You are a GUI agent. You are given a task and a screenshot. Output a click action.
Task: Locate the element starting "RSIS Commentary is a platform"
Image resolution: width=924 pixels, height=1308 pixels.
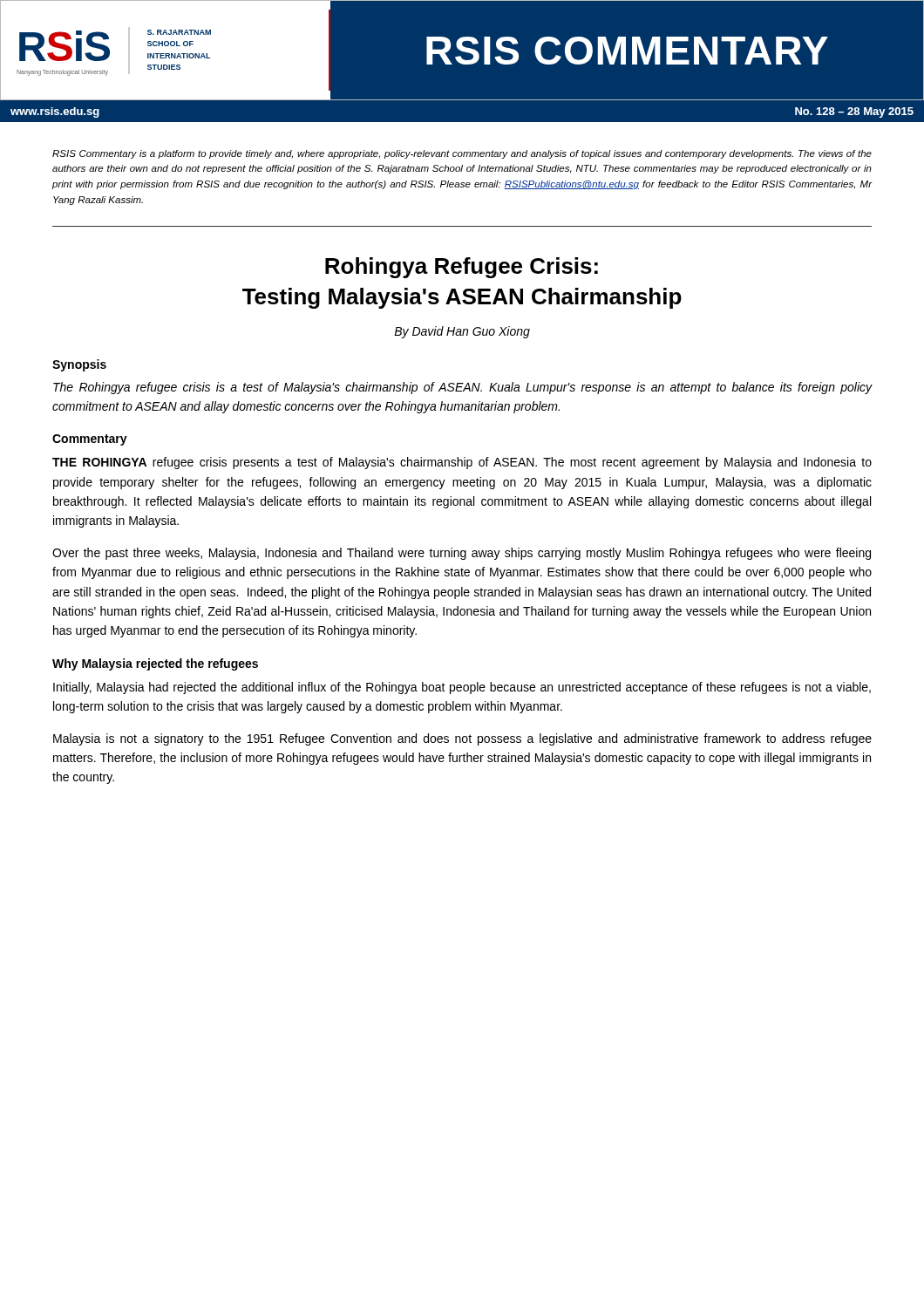click(x=462, y=177)
